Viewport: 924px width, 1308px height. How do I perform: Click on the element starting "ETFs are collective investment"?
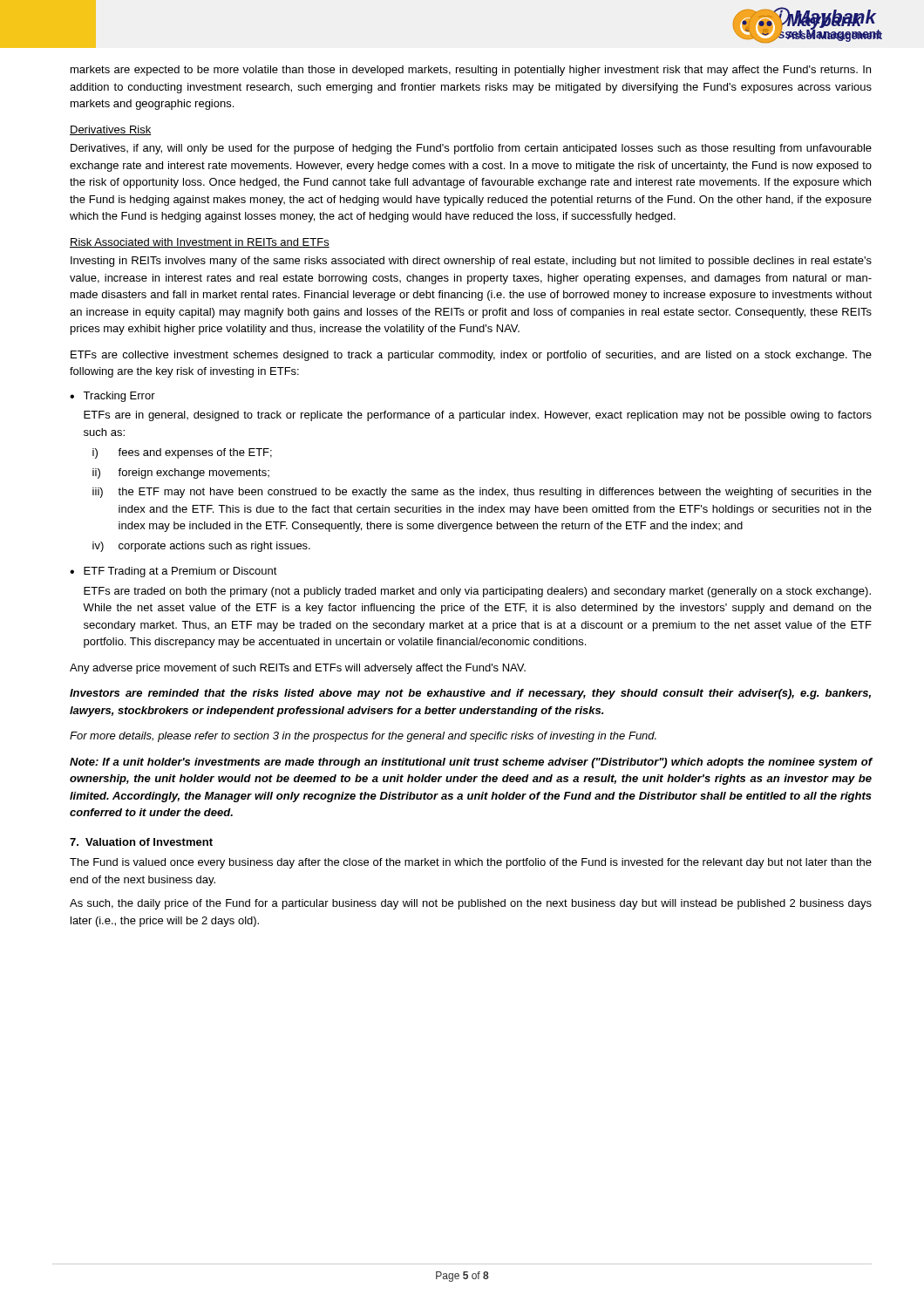[471, 363]
